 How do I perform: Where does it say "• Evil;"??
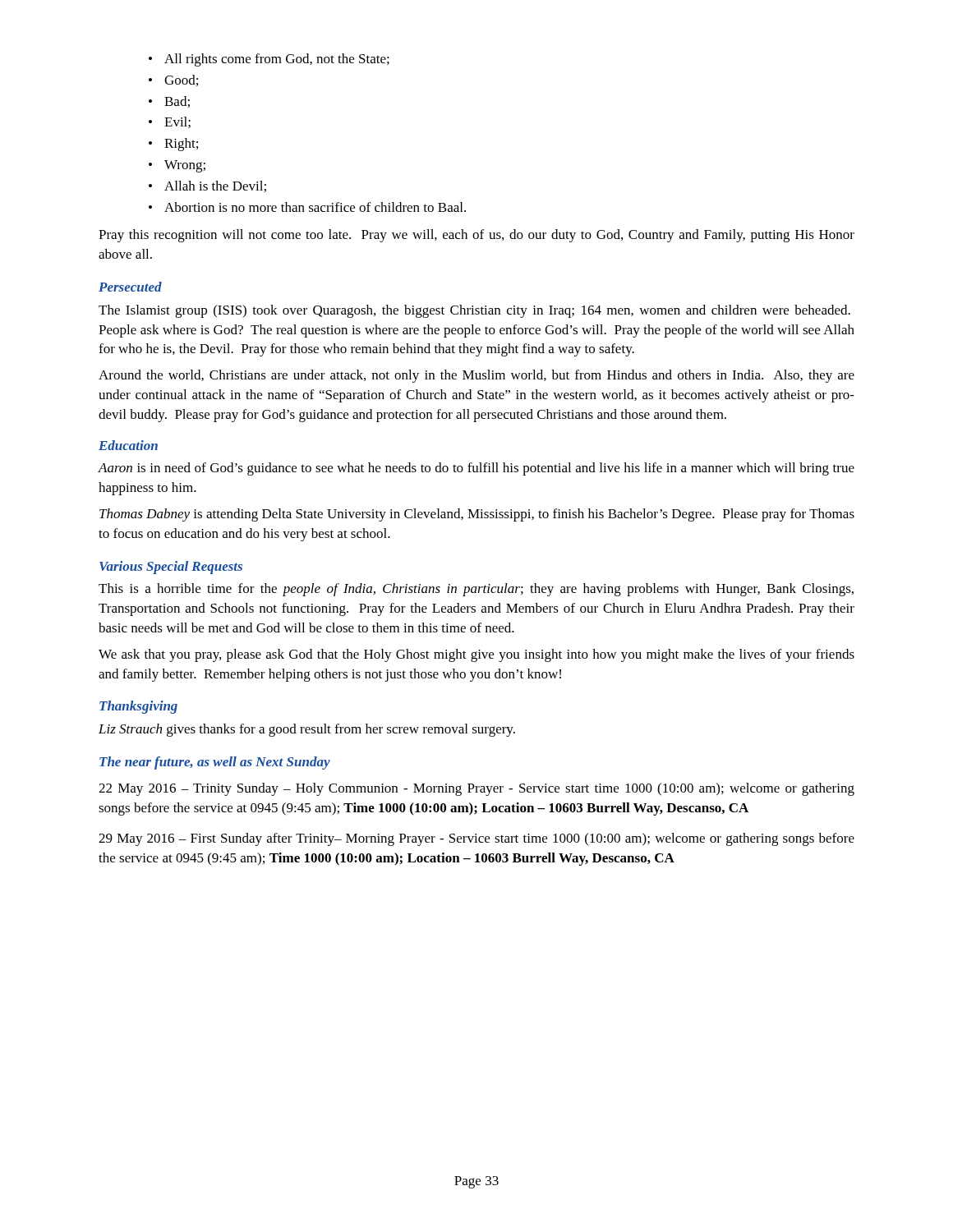[170, 122]
